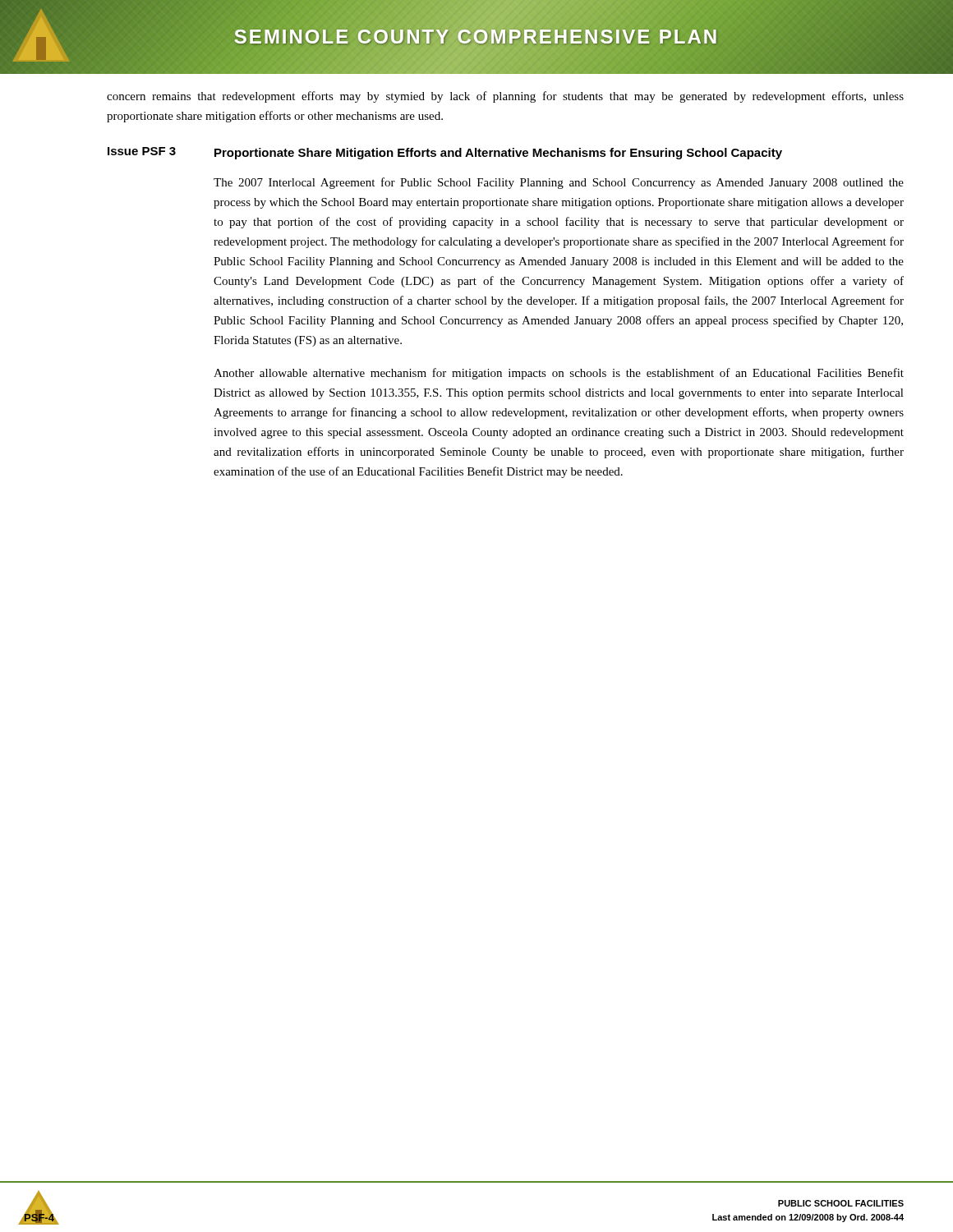Locate the text block with the text "The 2007 Interlocal Agreement for Public"
The height and width of the screenshot is (1232, 953).
pos(559,261)
